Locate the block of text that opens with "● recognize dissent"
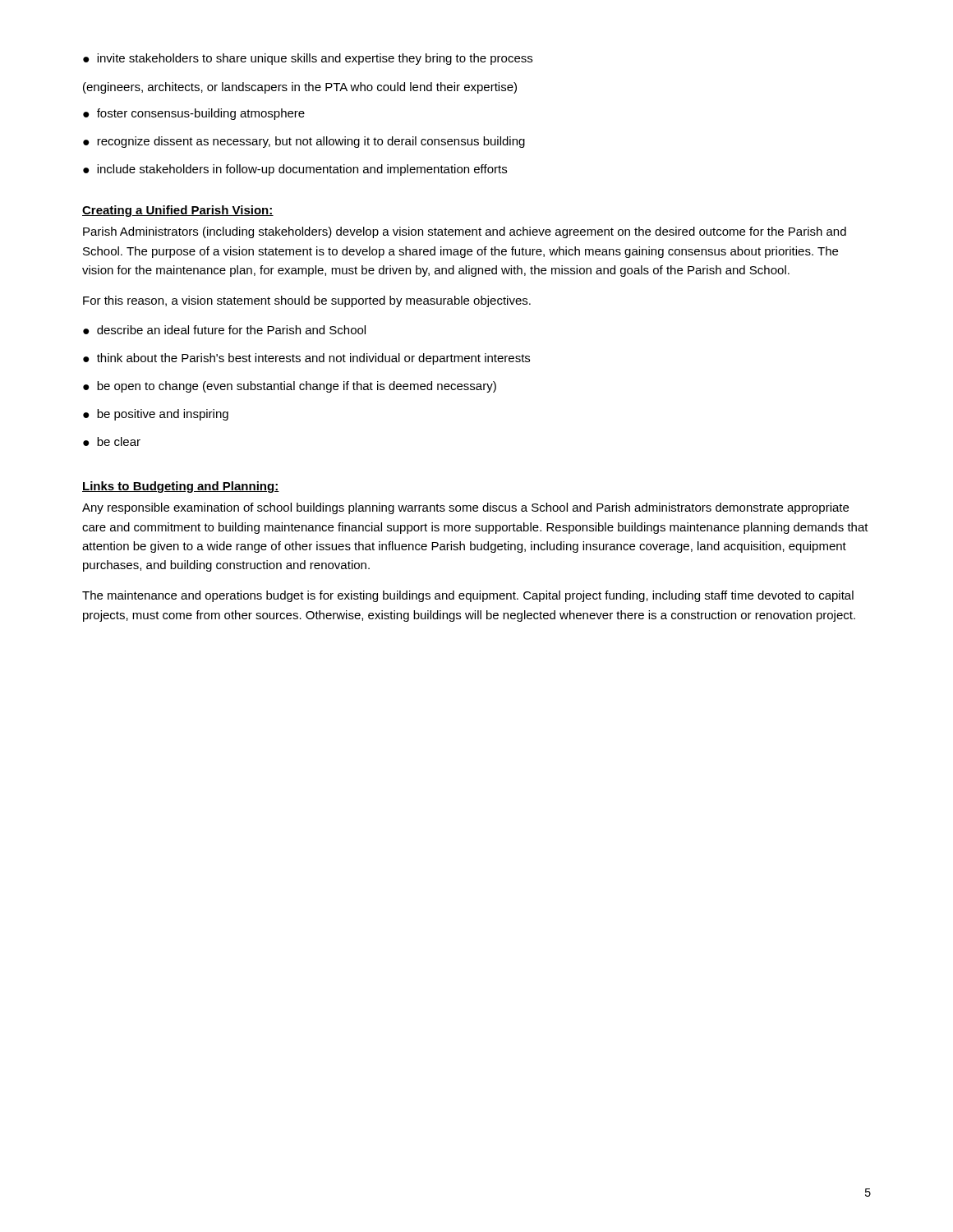The width and height of the screenshot is (953, 1232). pos(304,142)
